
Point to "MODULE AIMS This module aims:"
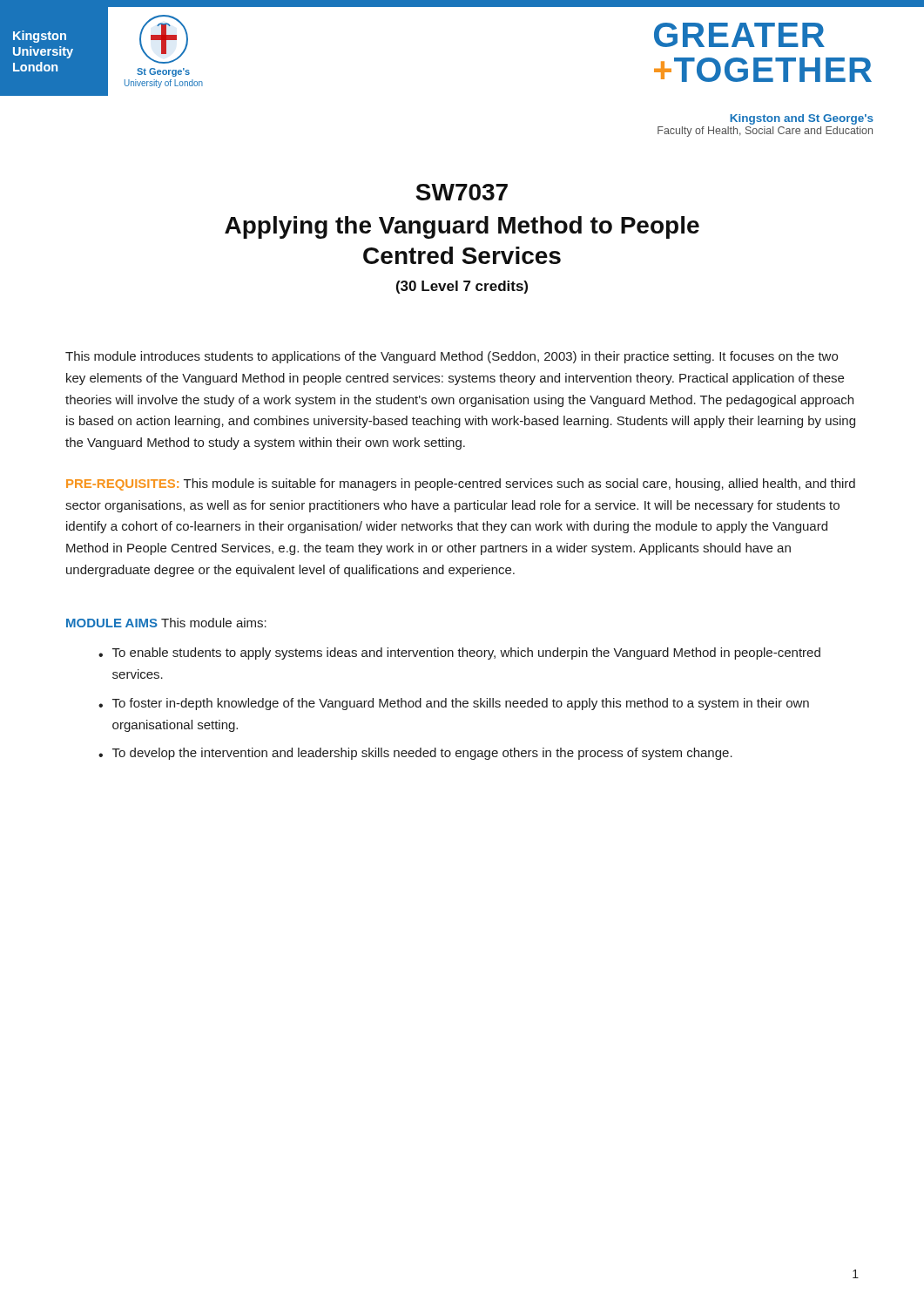[166, 622]
